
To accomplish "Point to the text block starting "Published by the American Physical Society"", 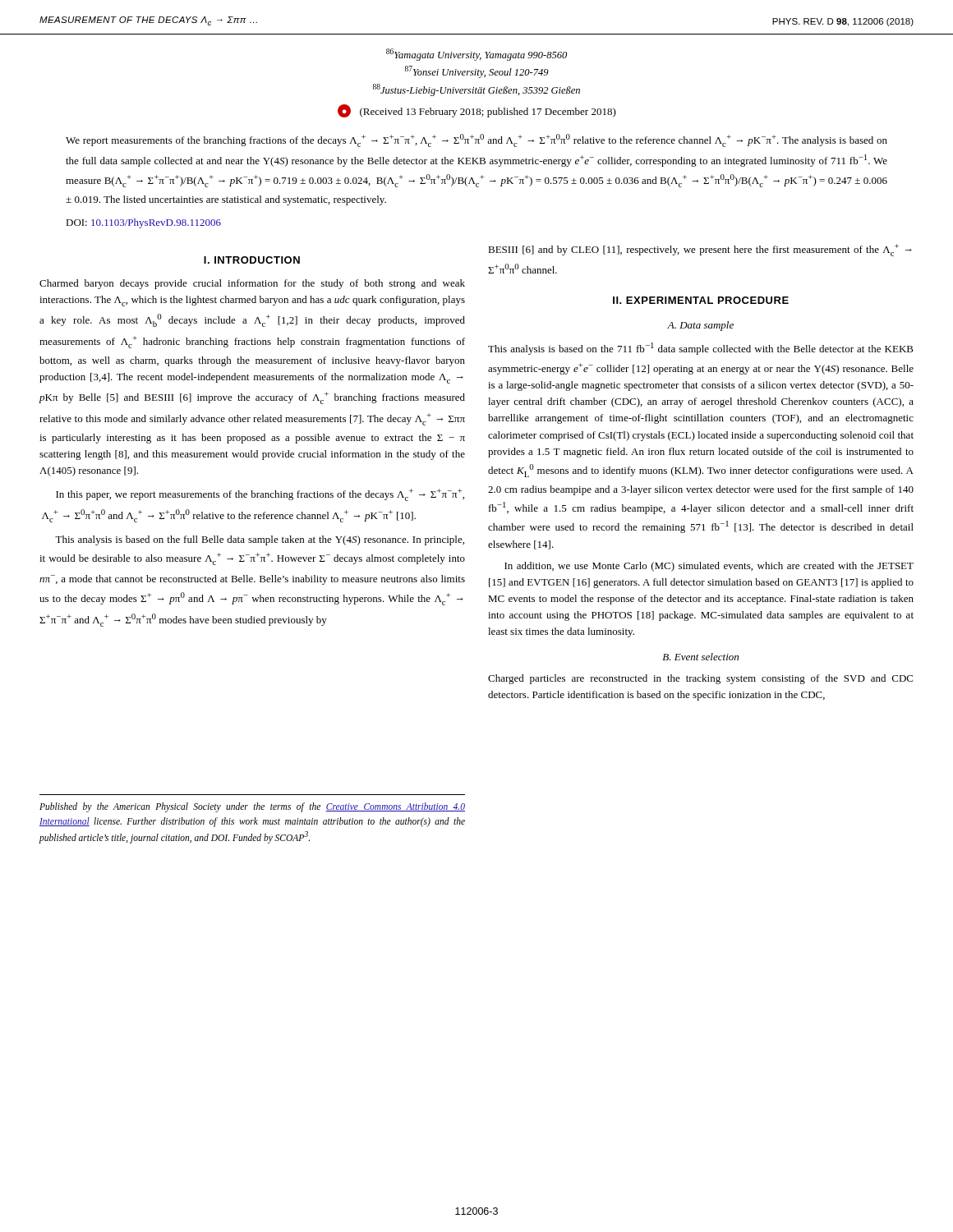I will [252, 823].
